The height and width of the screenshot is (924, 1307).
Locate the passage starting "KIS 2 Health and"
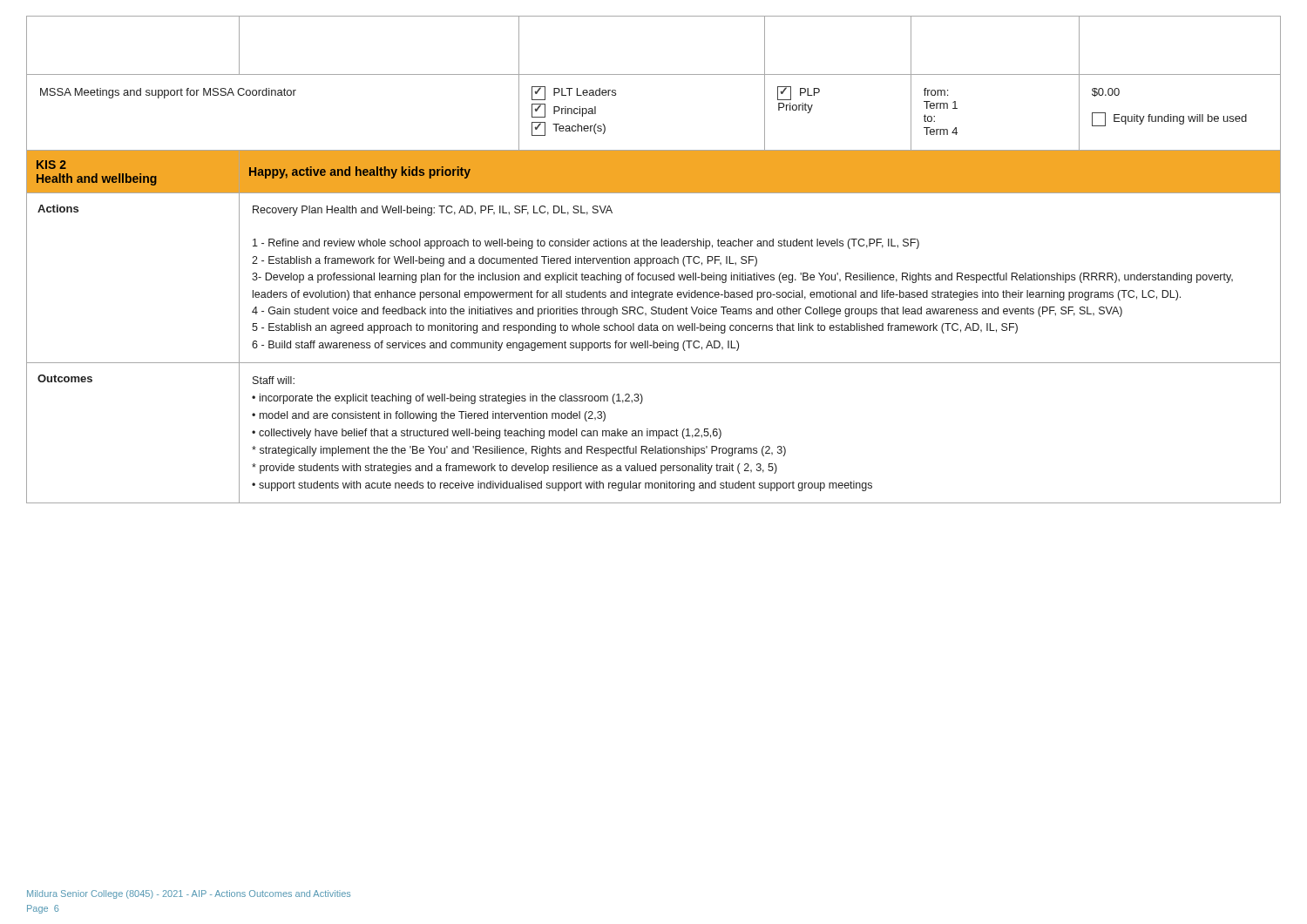pyautogui.click(x=254, y=173)
